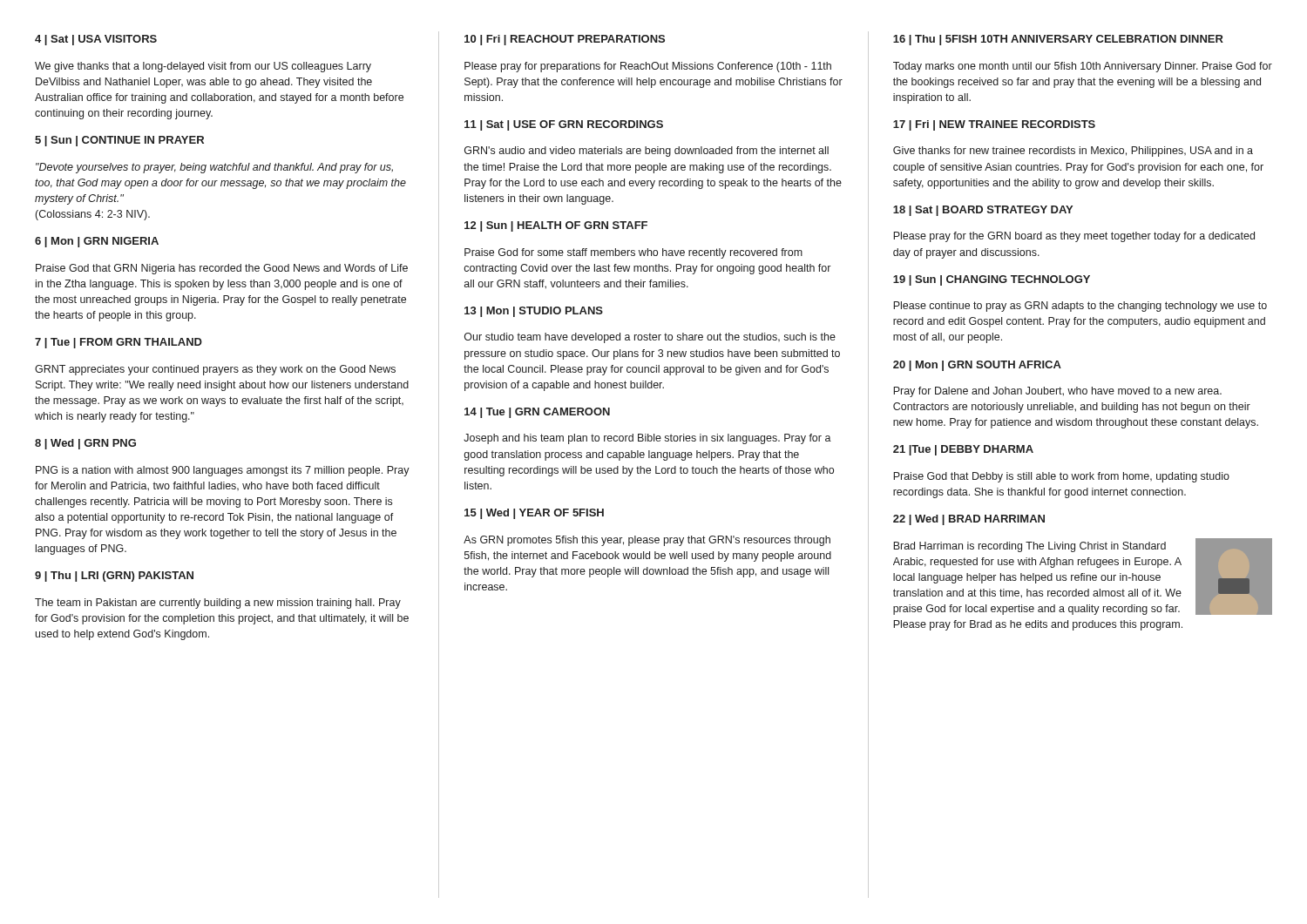Navigate to the text starting "17 | Fri | NEW TRAINEE"
The width and height of the screenshot is (1307, 924).
1082,124
